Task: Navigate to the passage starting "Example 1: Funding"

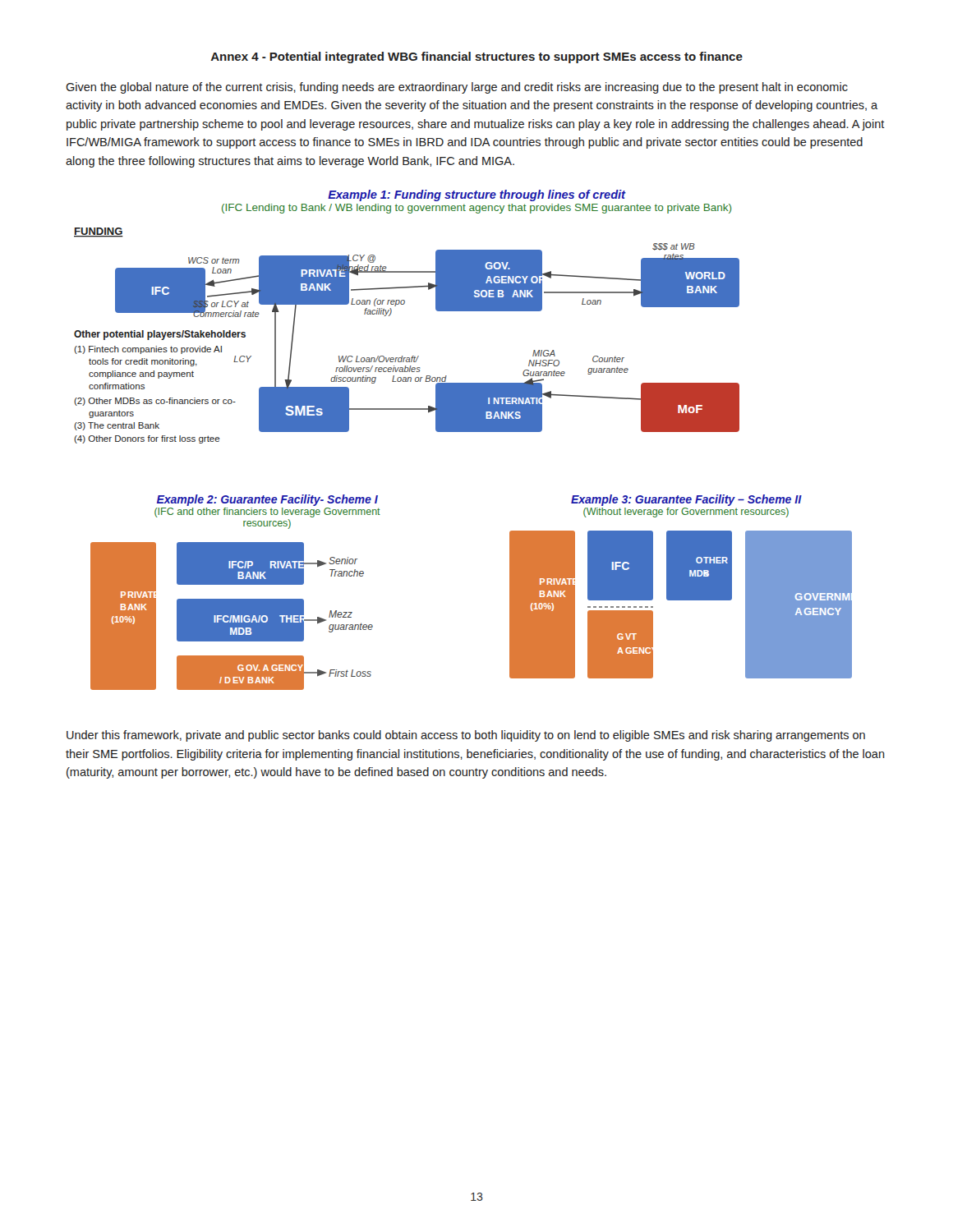Action: tap(476, 201)
